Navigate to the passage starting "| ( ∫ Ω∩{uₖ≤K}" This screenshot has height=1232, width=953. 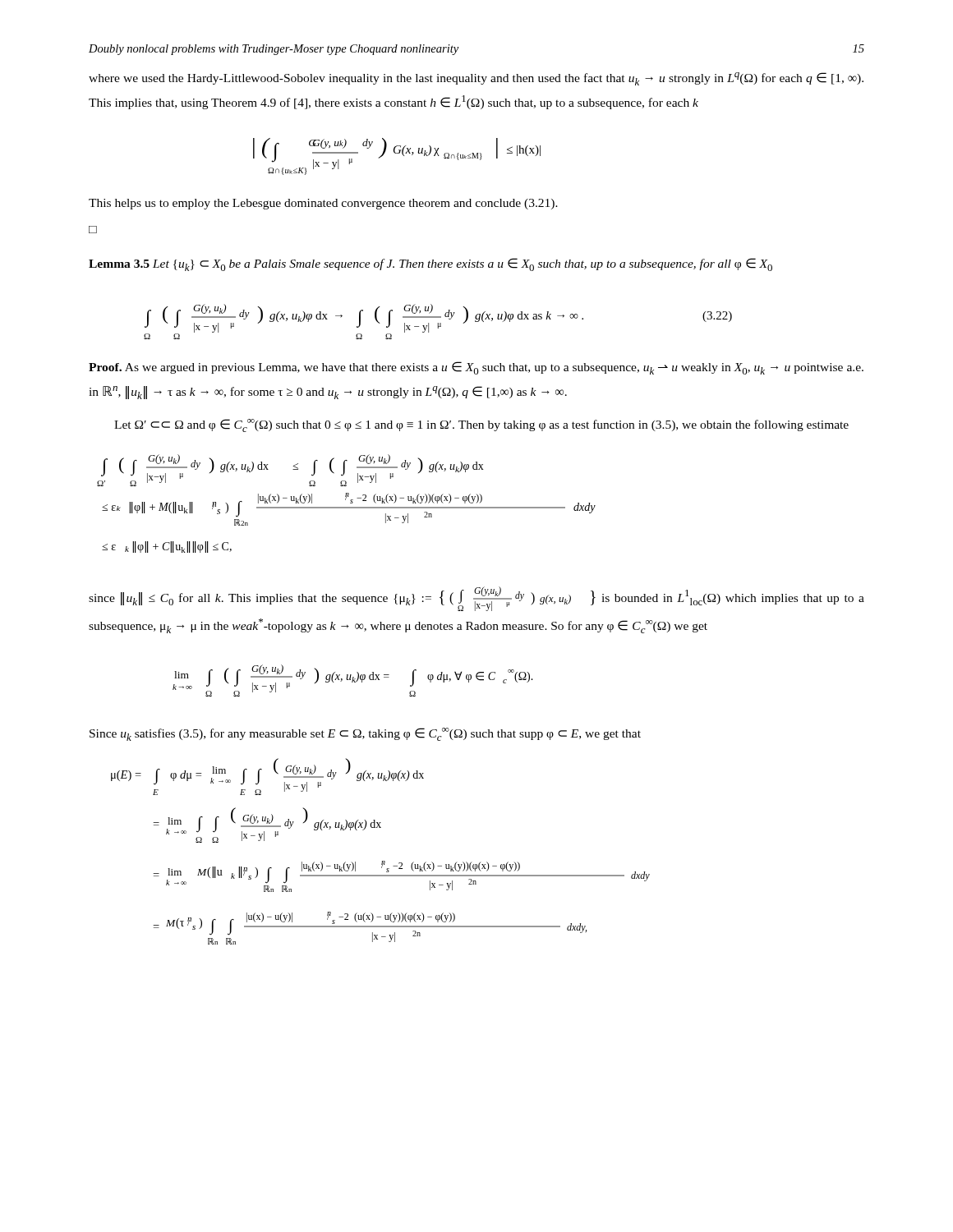pyautogui.click(x=476, y=152)
